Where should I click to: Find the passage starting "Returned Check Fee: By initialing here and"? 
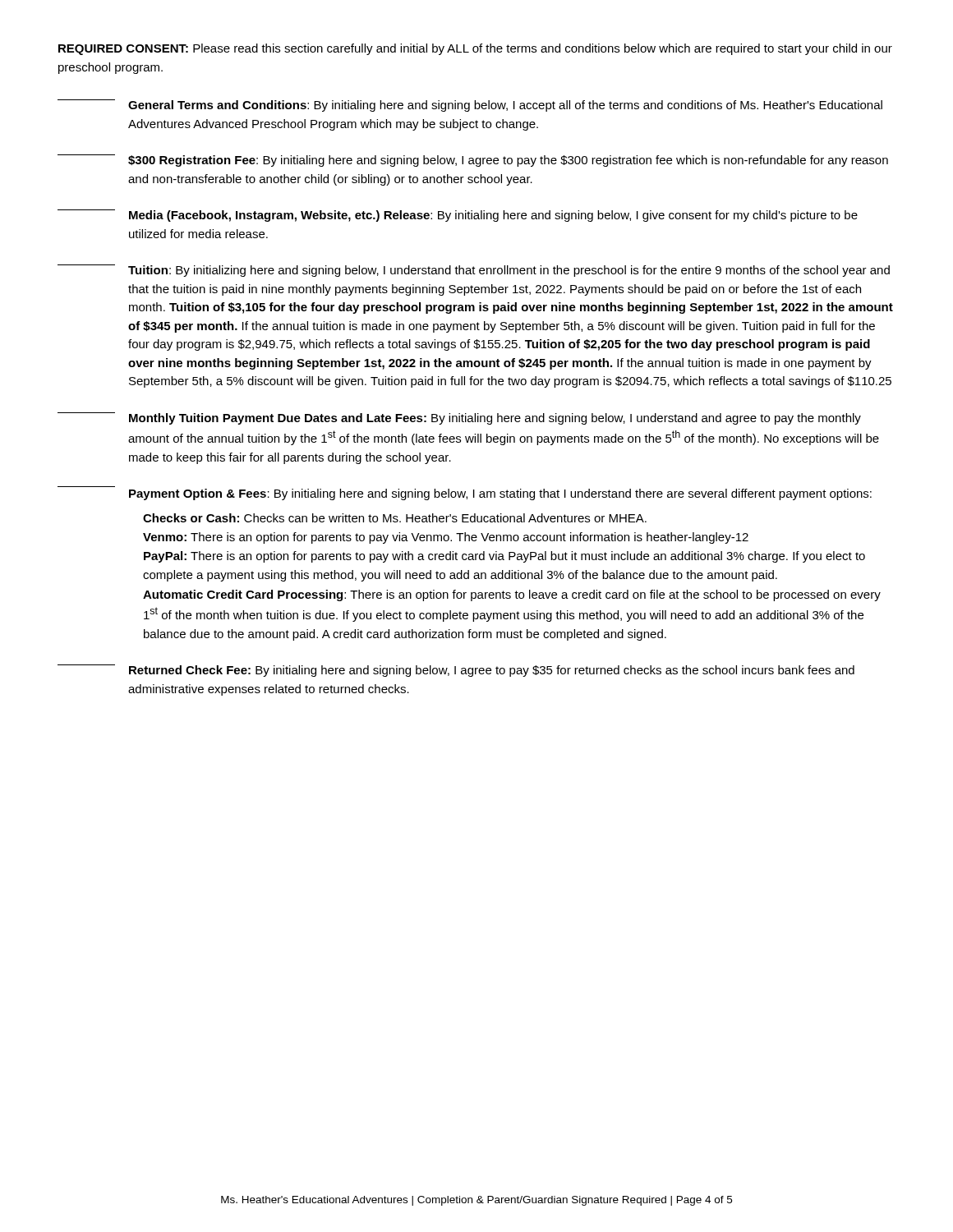tap(476, 680)
